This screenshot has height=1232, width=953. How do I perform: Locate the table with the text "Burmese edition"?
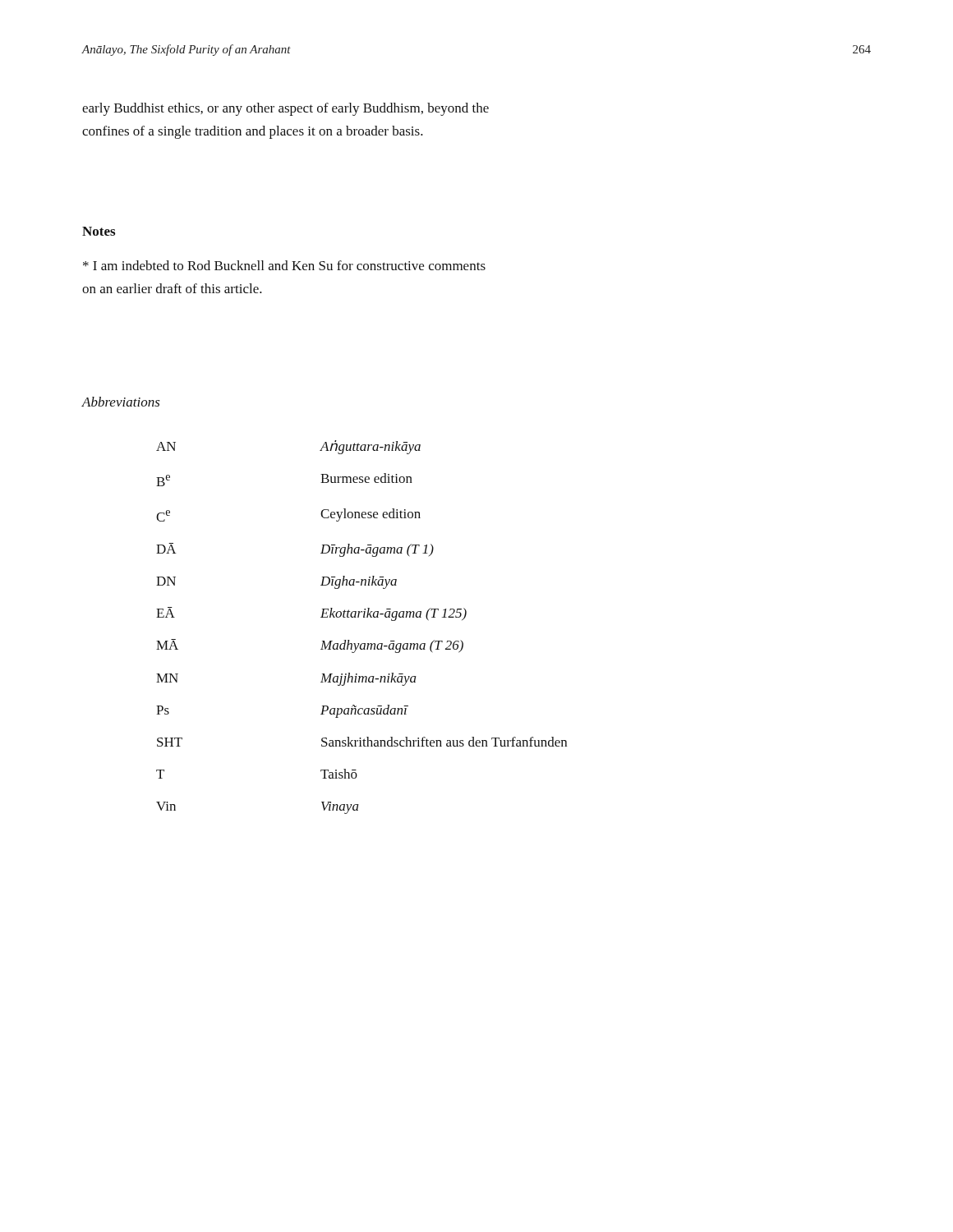(476, 626)
